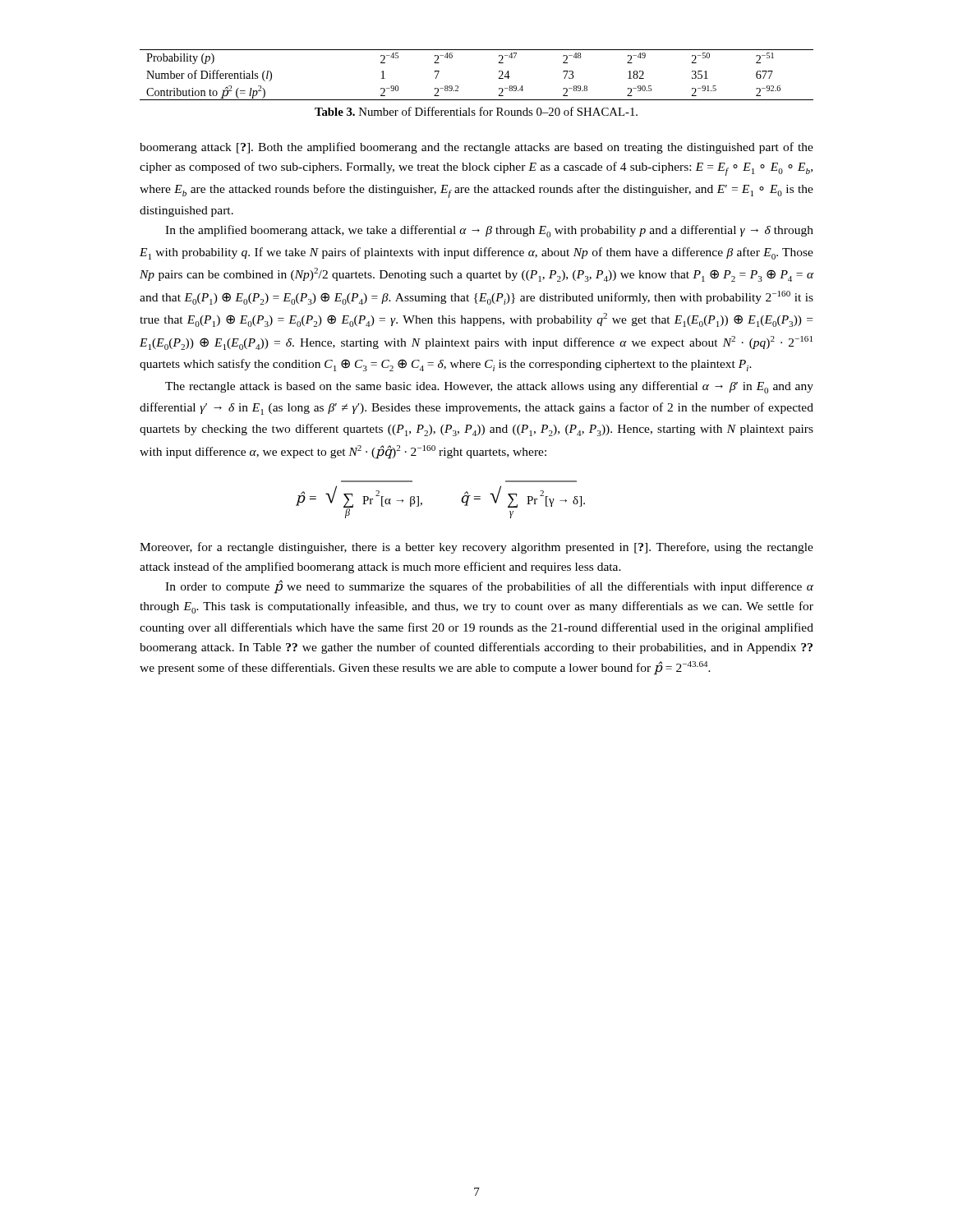953x1232 pixels.
Task: Select the caption with the text "Table 3. Number of Differentials"
Action: tap(476, 112)
